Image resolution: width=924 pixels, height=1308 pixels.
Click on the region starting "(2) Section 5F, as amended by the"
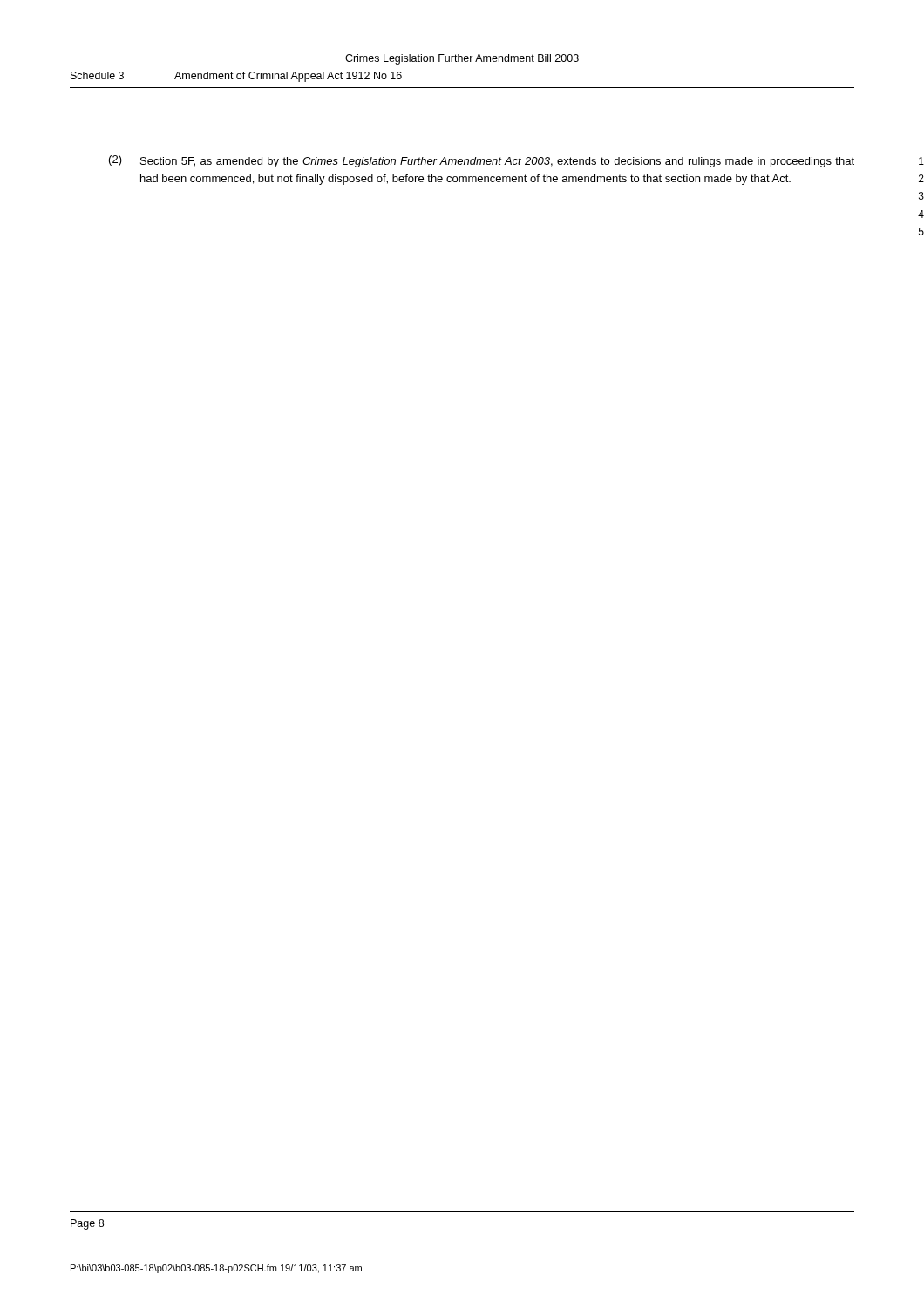[x=462, y=170]
